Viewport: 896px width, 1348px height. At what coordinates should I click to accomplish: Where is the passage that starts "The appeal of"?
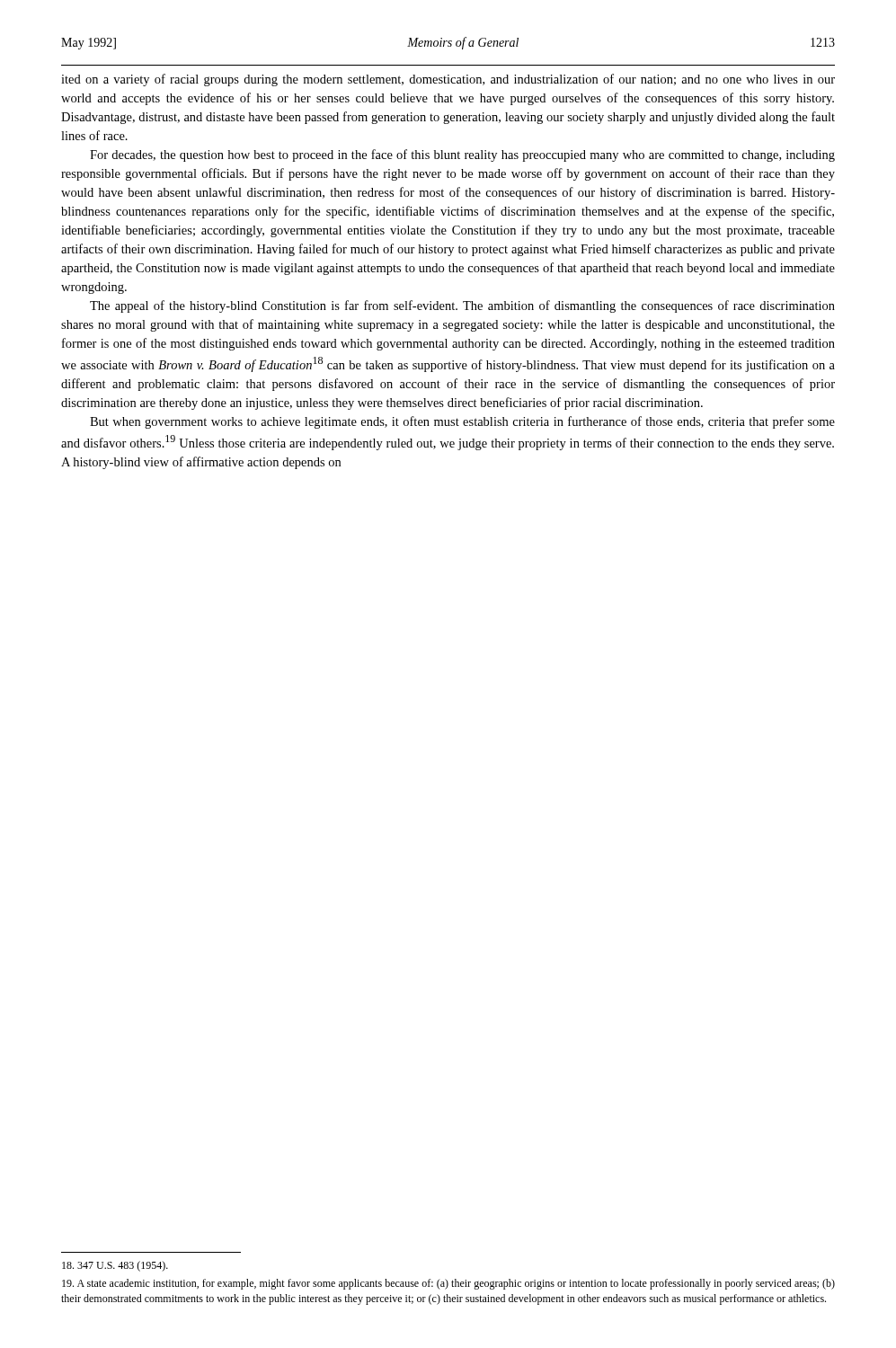(x=448, y=355)
